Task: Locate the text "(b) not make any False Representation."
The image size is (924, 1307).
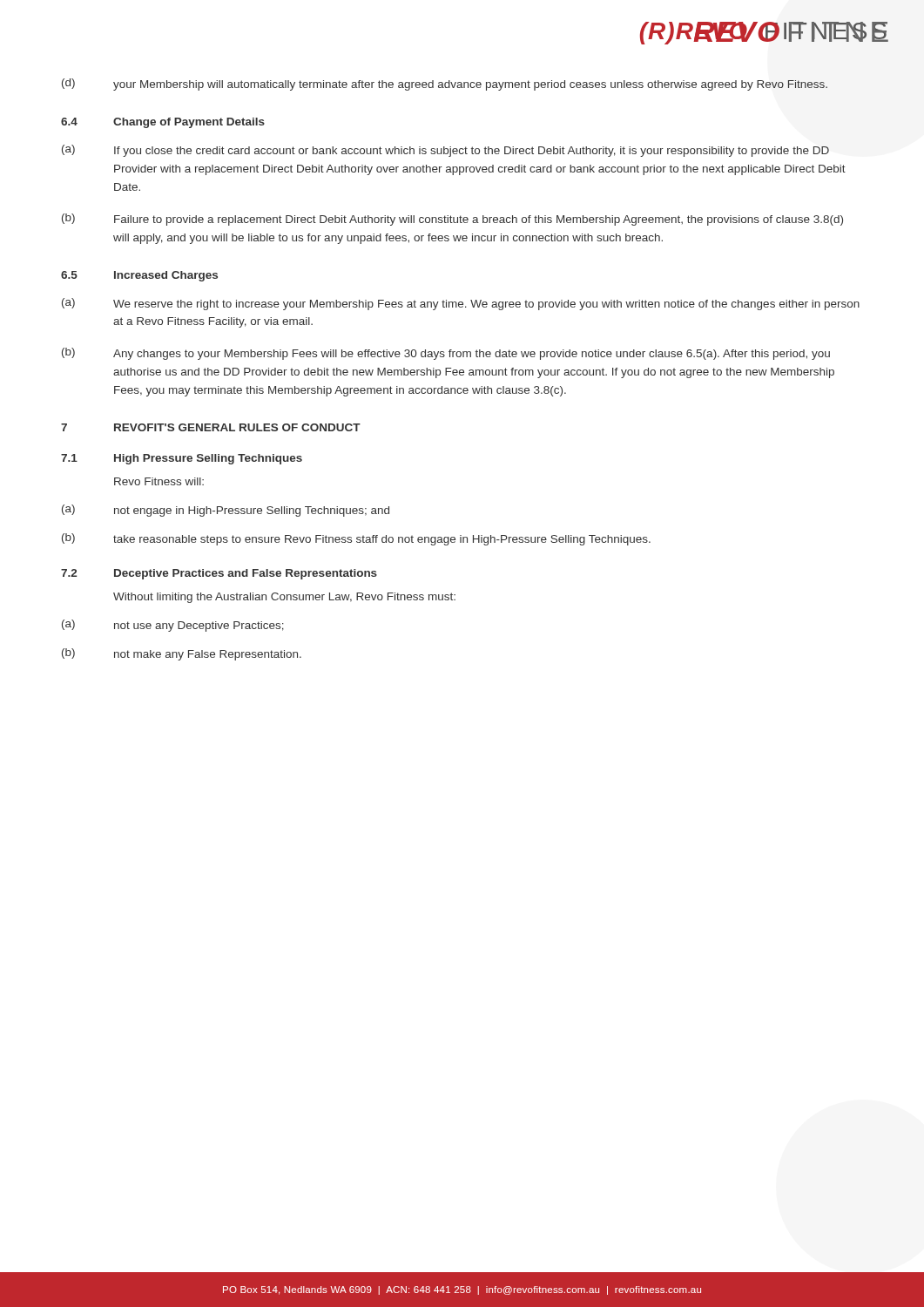Action: (182, 654)
